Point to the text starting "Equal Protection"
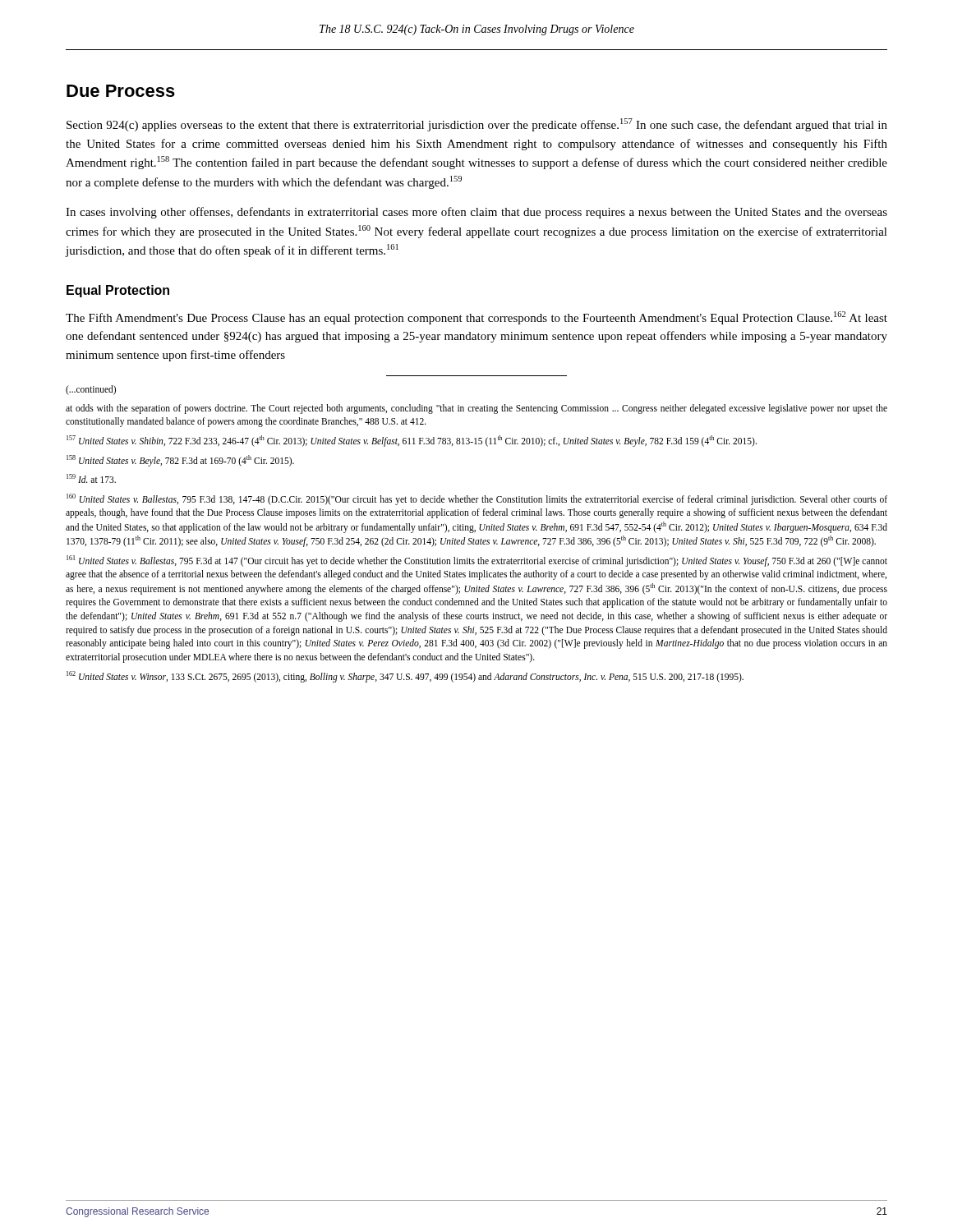 (x=118, y=290)
